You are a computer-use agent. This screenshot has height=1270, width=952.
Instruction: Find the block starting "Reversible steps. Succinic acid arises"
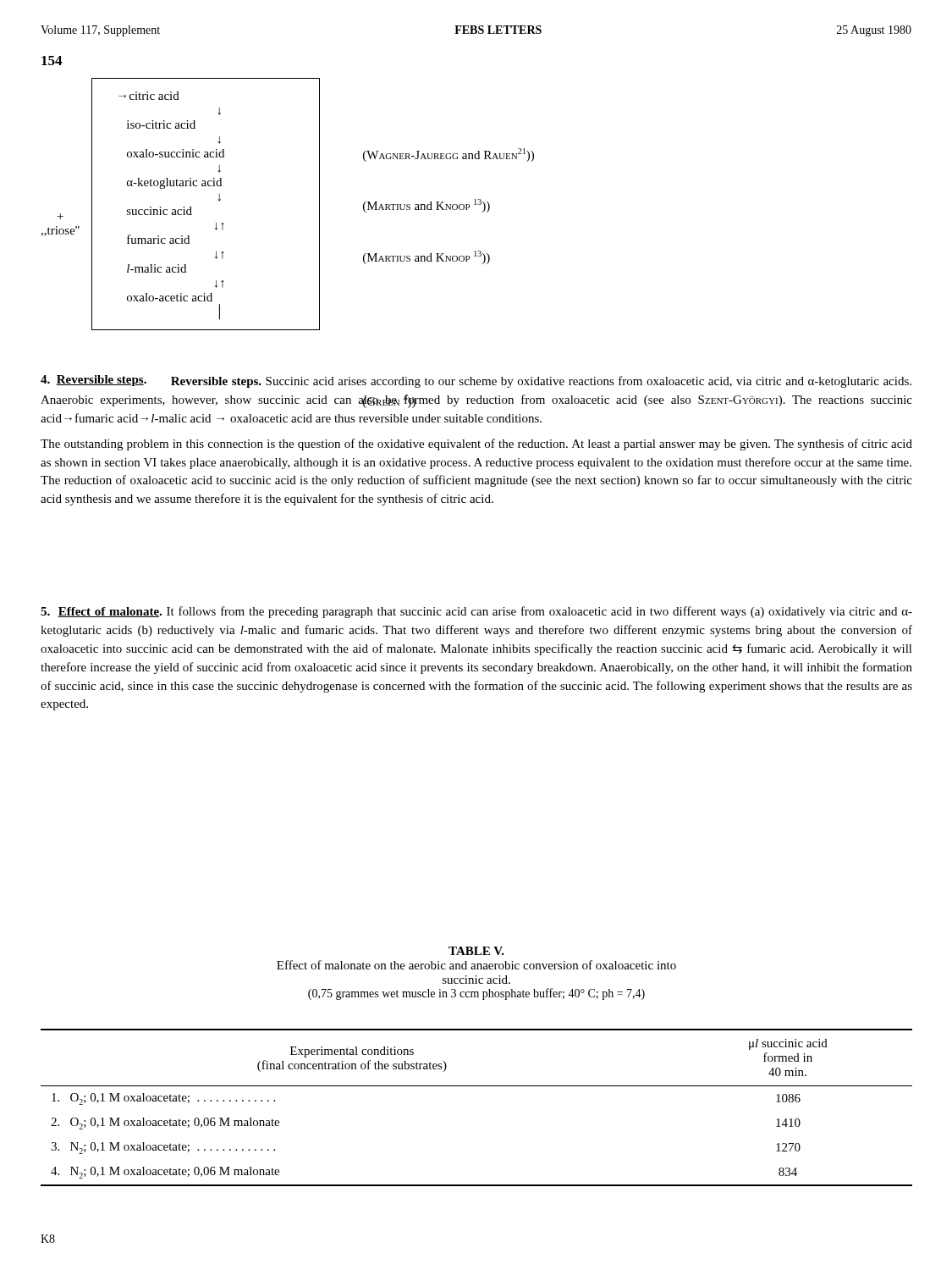pyautogui.click(x=476, y=441)
